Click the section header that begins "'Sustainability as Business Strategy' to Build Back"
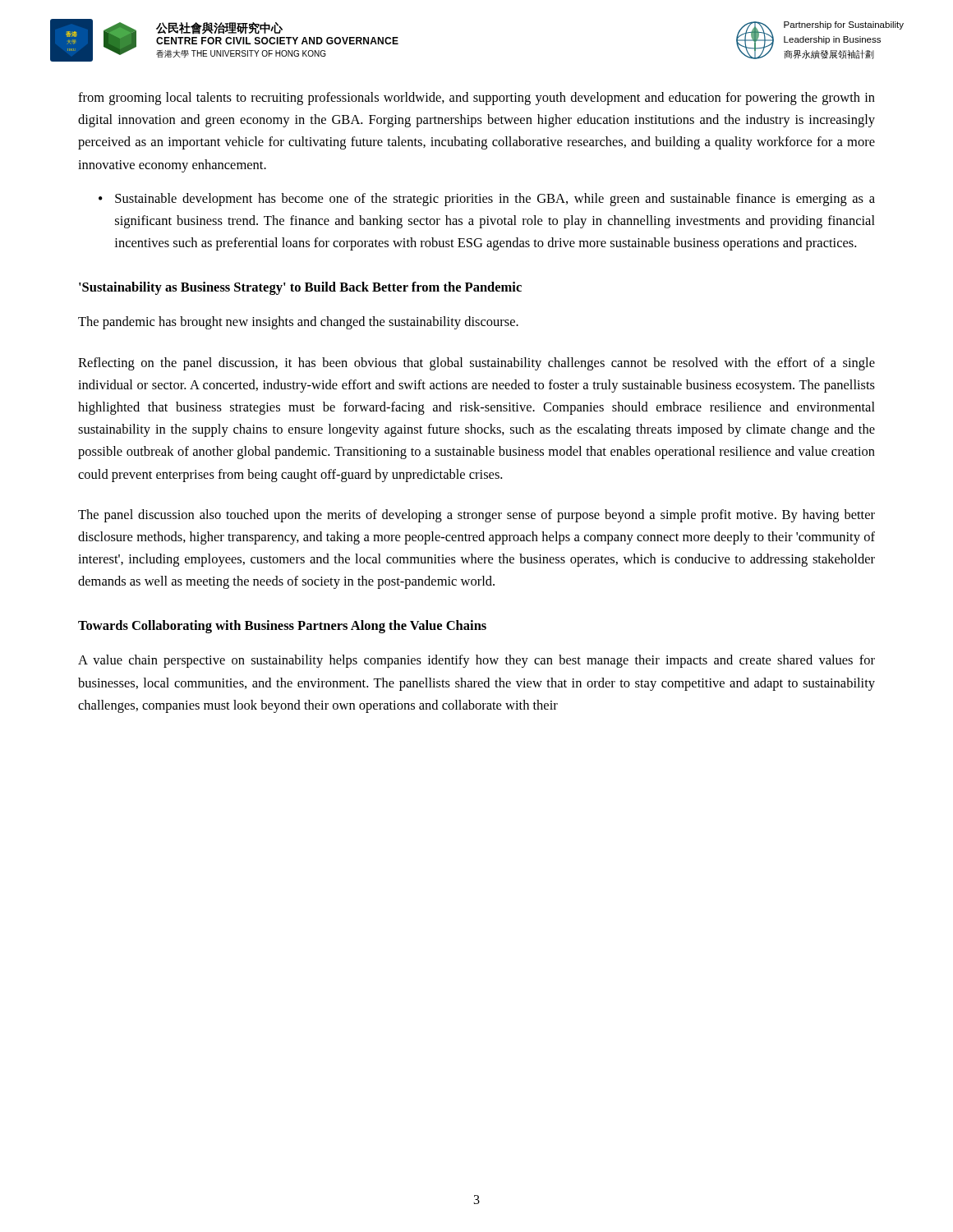Viewport: 953px width, 1232px height. tap(300, 287)
